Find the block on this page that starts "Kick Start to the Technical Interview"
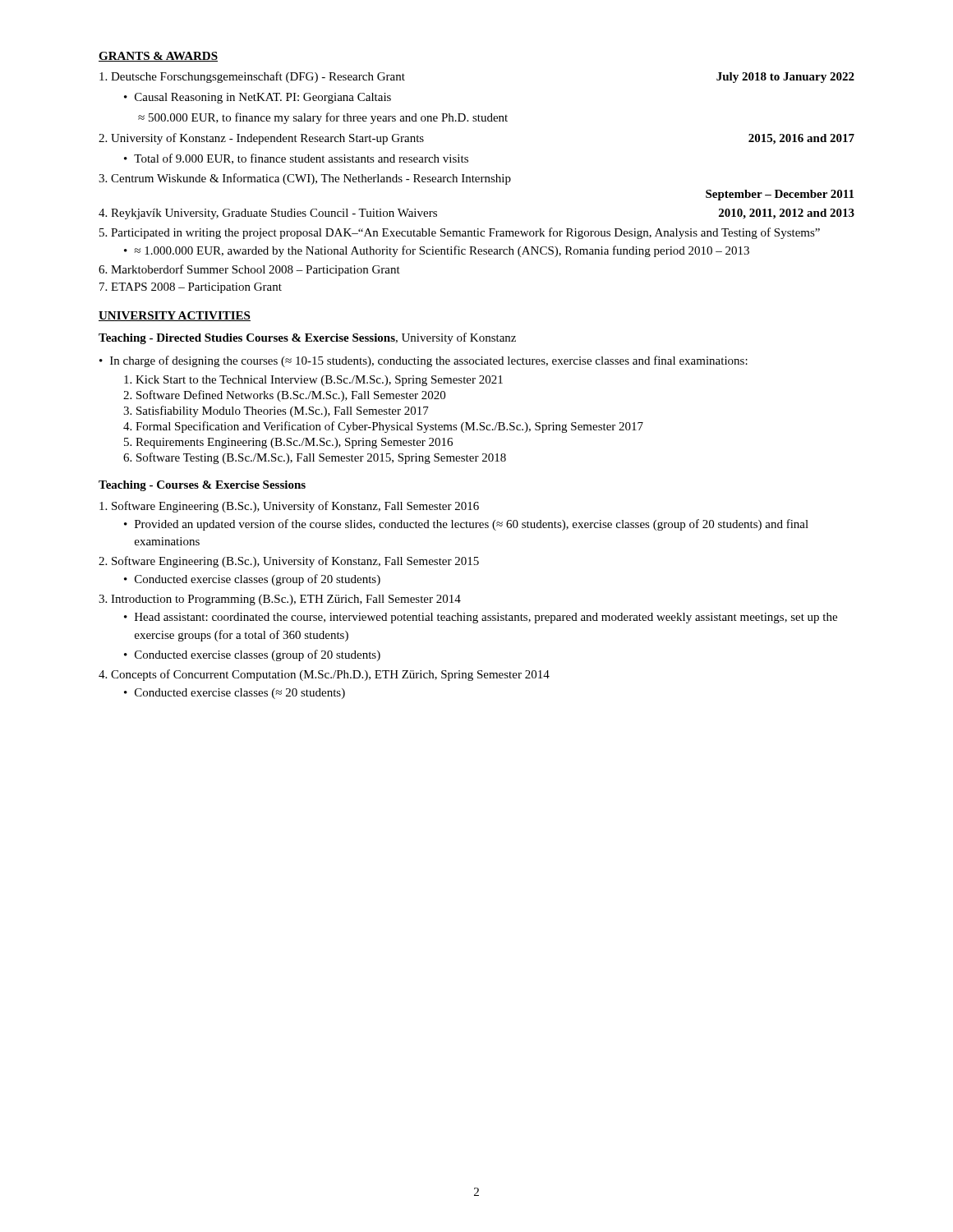Image resolution: width=953 pixels, height=1232 pixels. 313,379
